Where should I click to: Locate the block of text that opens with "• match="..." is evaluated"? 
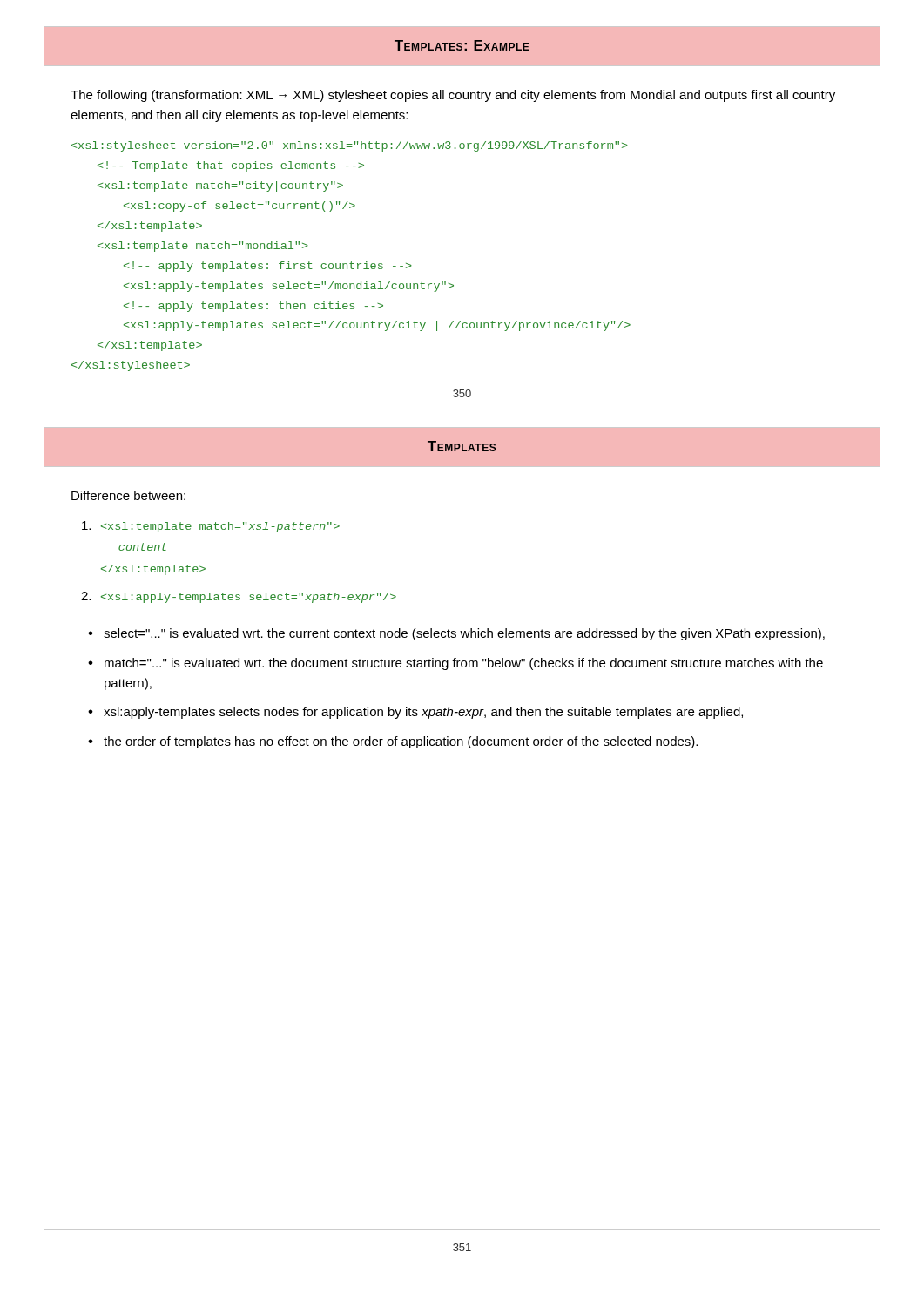click(471, 673)
